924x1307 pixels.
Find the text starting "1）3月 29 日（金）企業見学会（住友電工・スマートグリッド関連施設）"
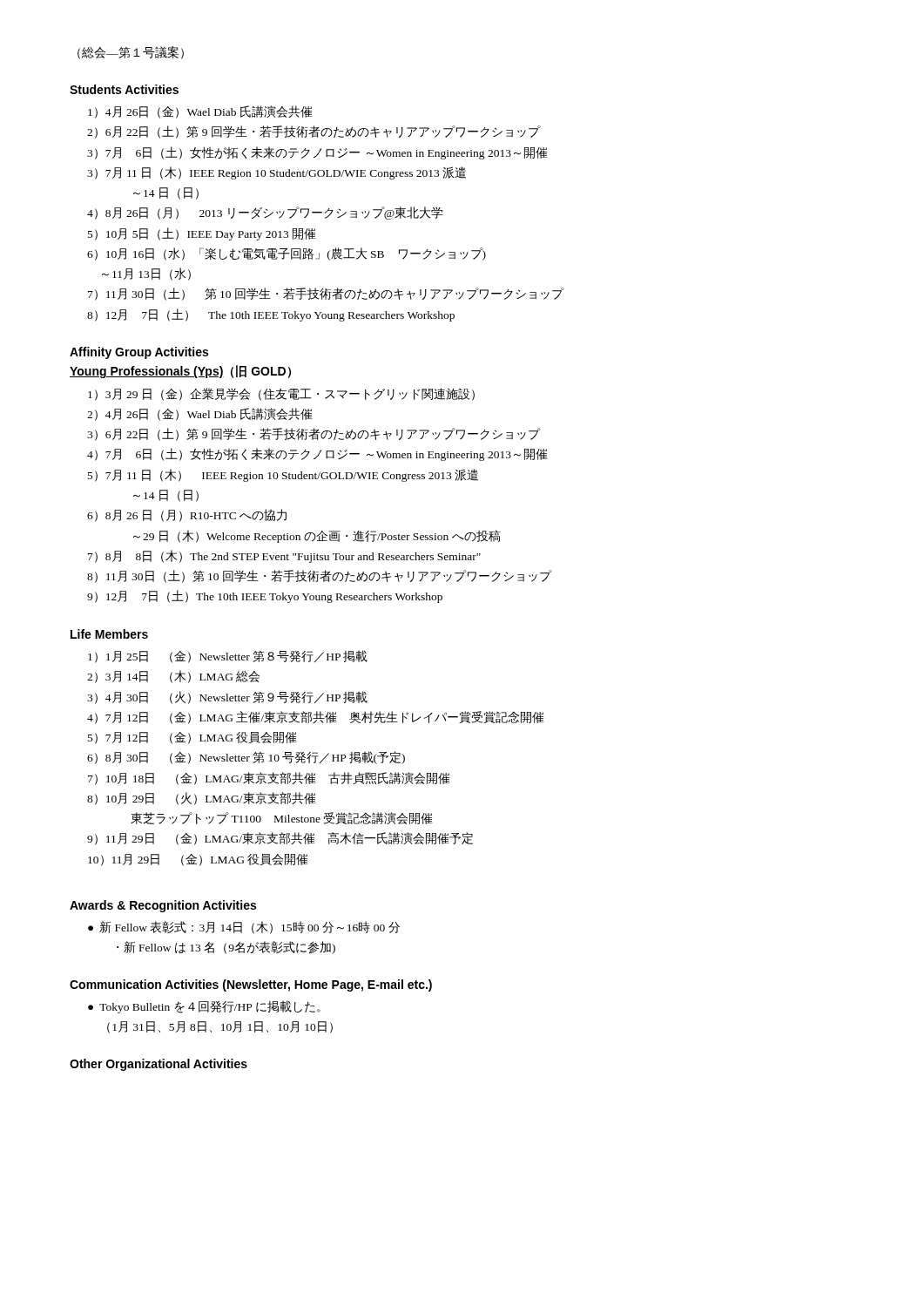point(285,394)
